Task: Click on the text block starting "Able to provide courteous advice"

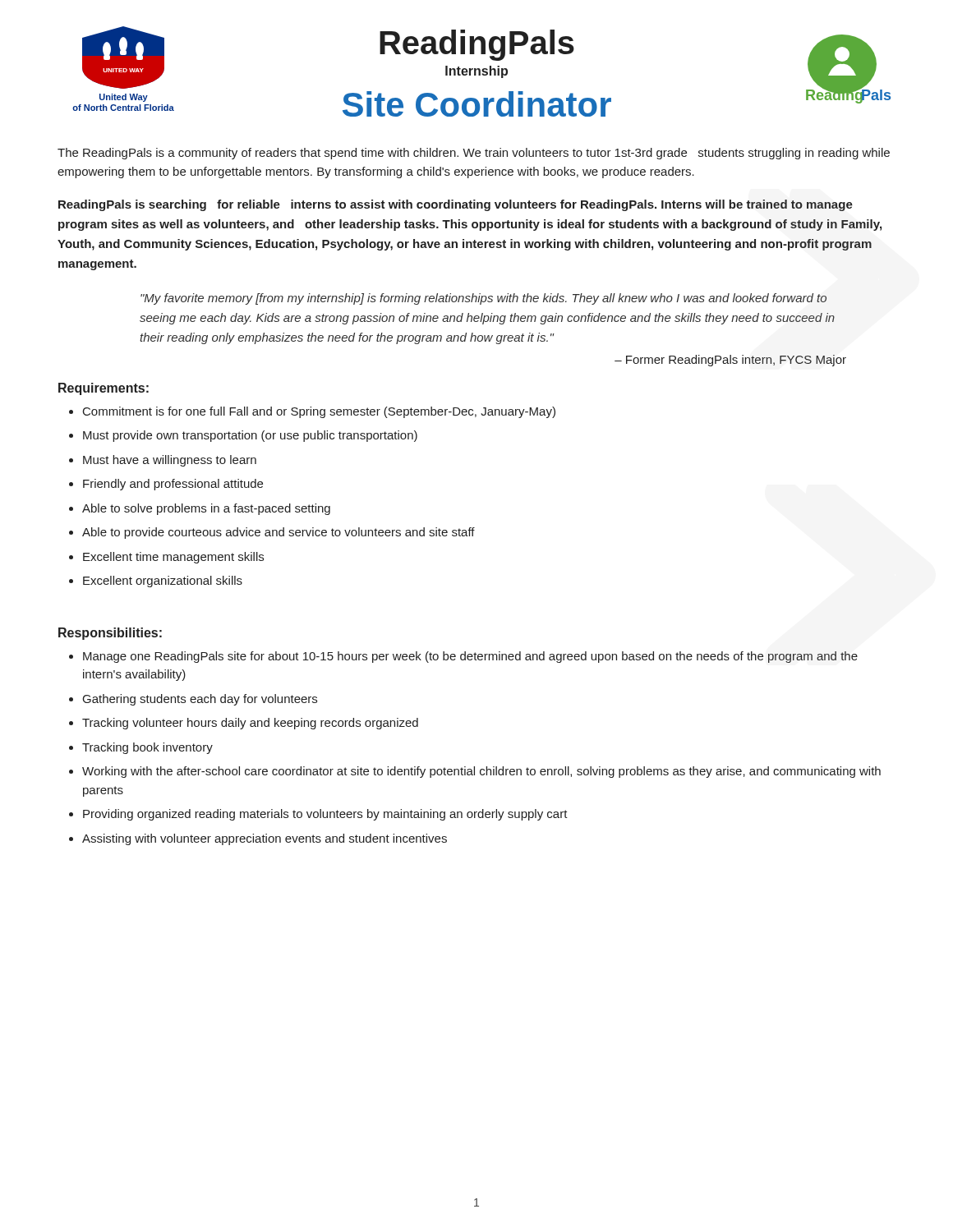Action: pyautogui.click(x=278, y=532)
